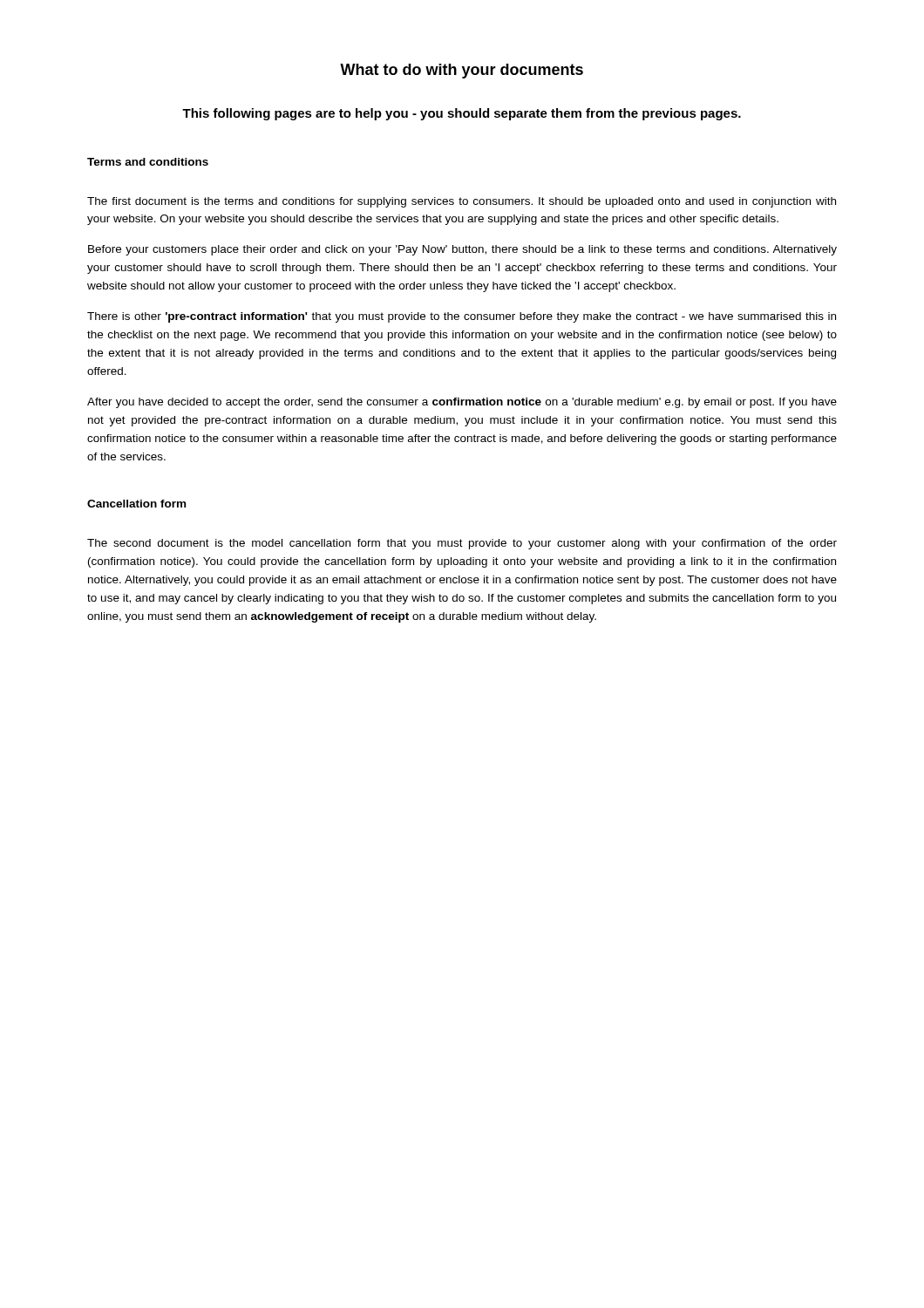The height and width of the screenshot is (1308, 924).
Task: Find the passage starting "There is other"
Action: tap(462, 344)
